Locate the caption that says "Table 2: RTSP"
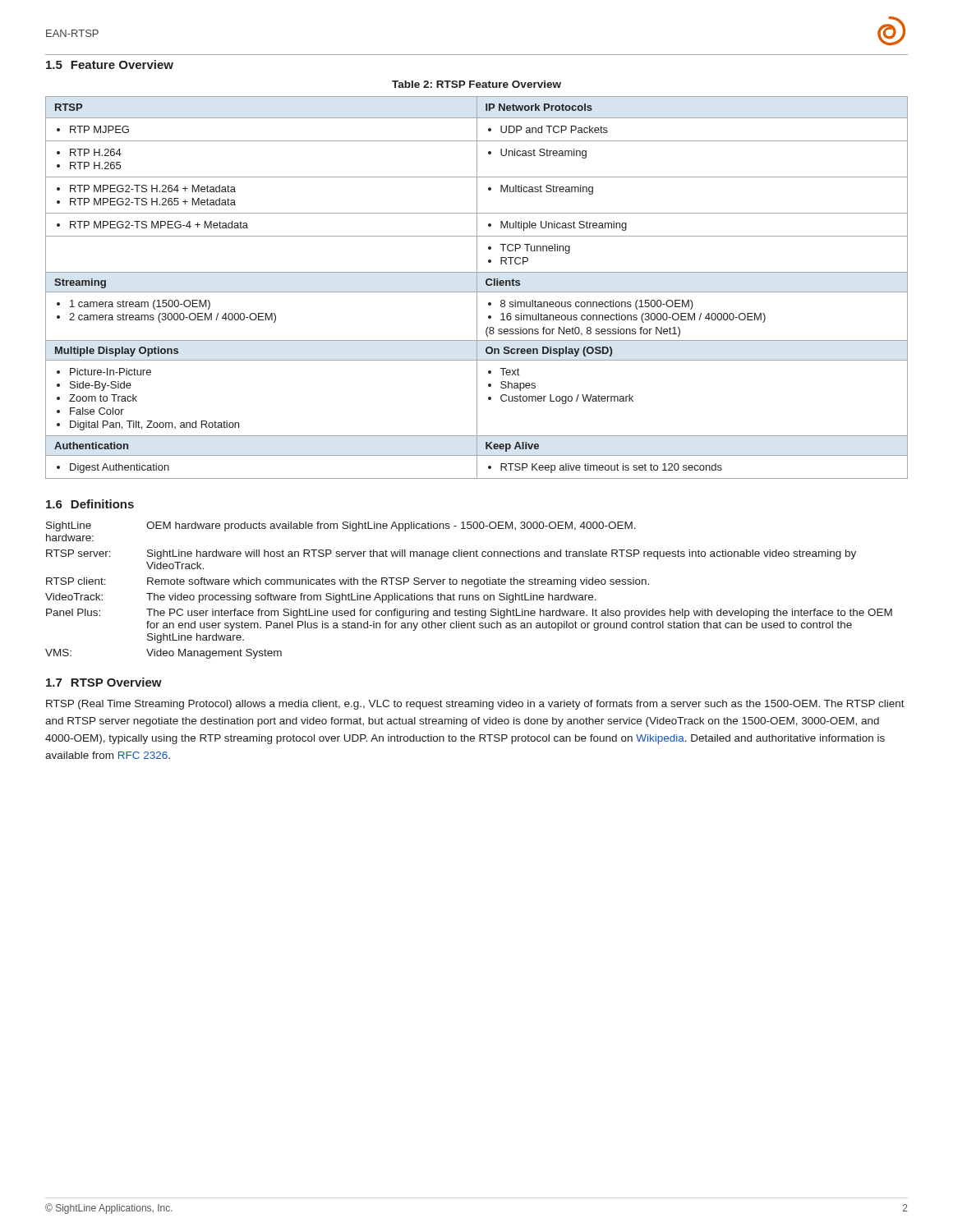The height and width of the screenshot is (1232, 953). click(x=476, y=84)
